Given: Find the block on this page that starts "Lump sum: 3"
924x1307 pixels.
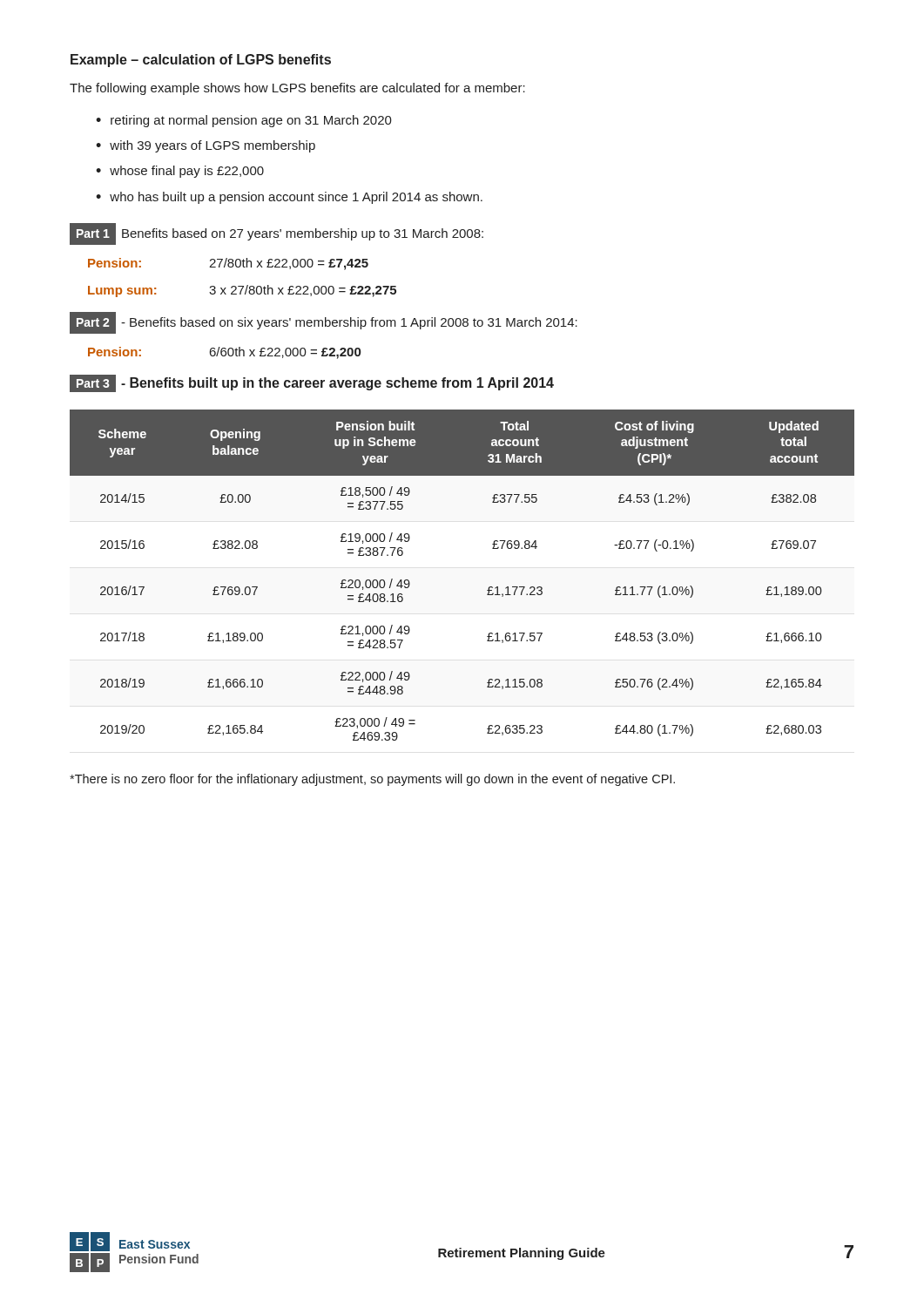Looking at the screenshot, I should tap(242, 290).
